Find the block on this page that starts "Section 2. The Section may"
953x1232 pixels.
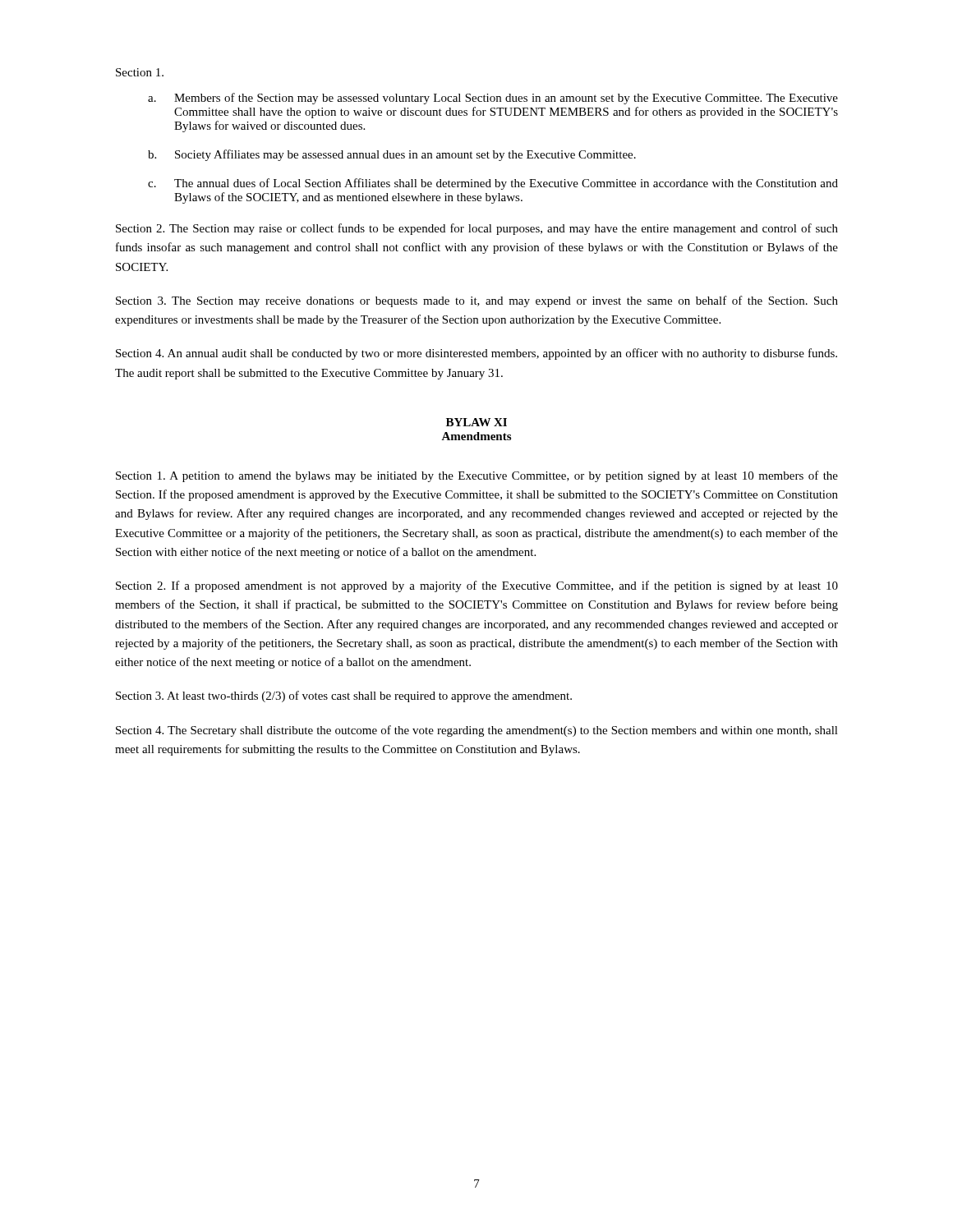(x=476, y=247)
